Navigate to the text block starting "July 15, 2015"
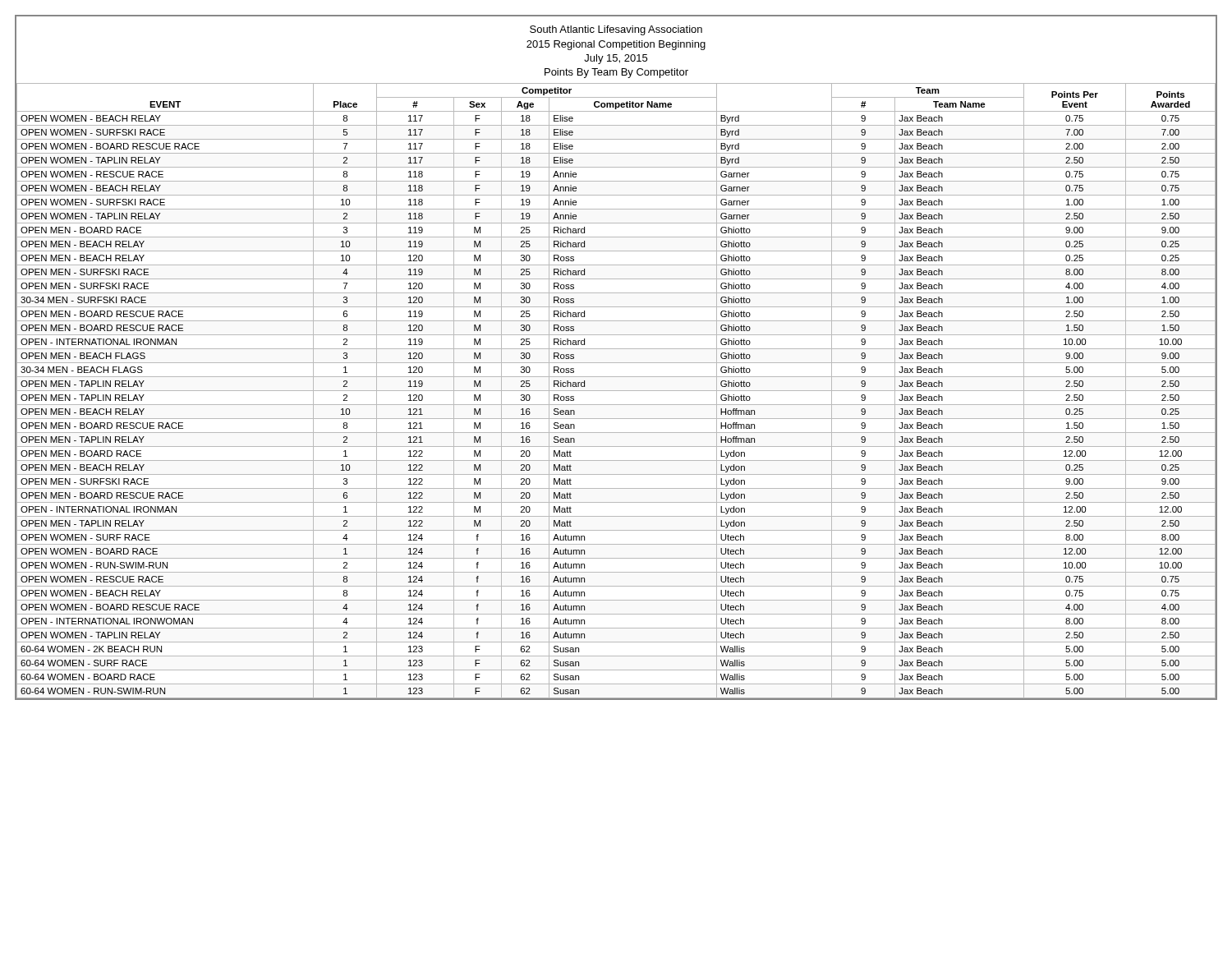The height and width of the screenshot is (953, 1232). [616, 58]
